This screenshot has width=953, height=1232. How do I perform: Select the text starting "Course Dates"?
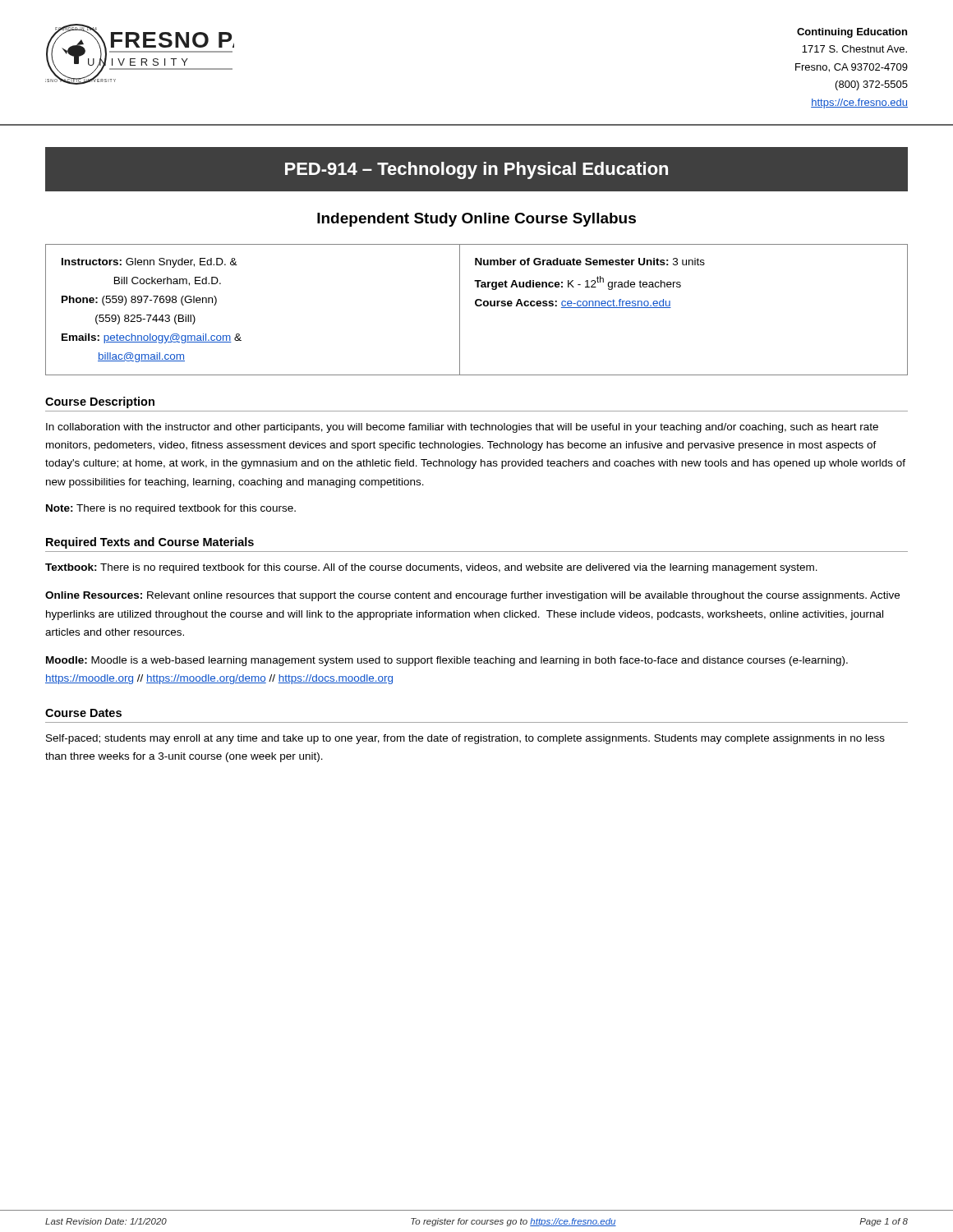coord(84,713)
